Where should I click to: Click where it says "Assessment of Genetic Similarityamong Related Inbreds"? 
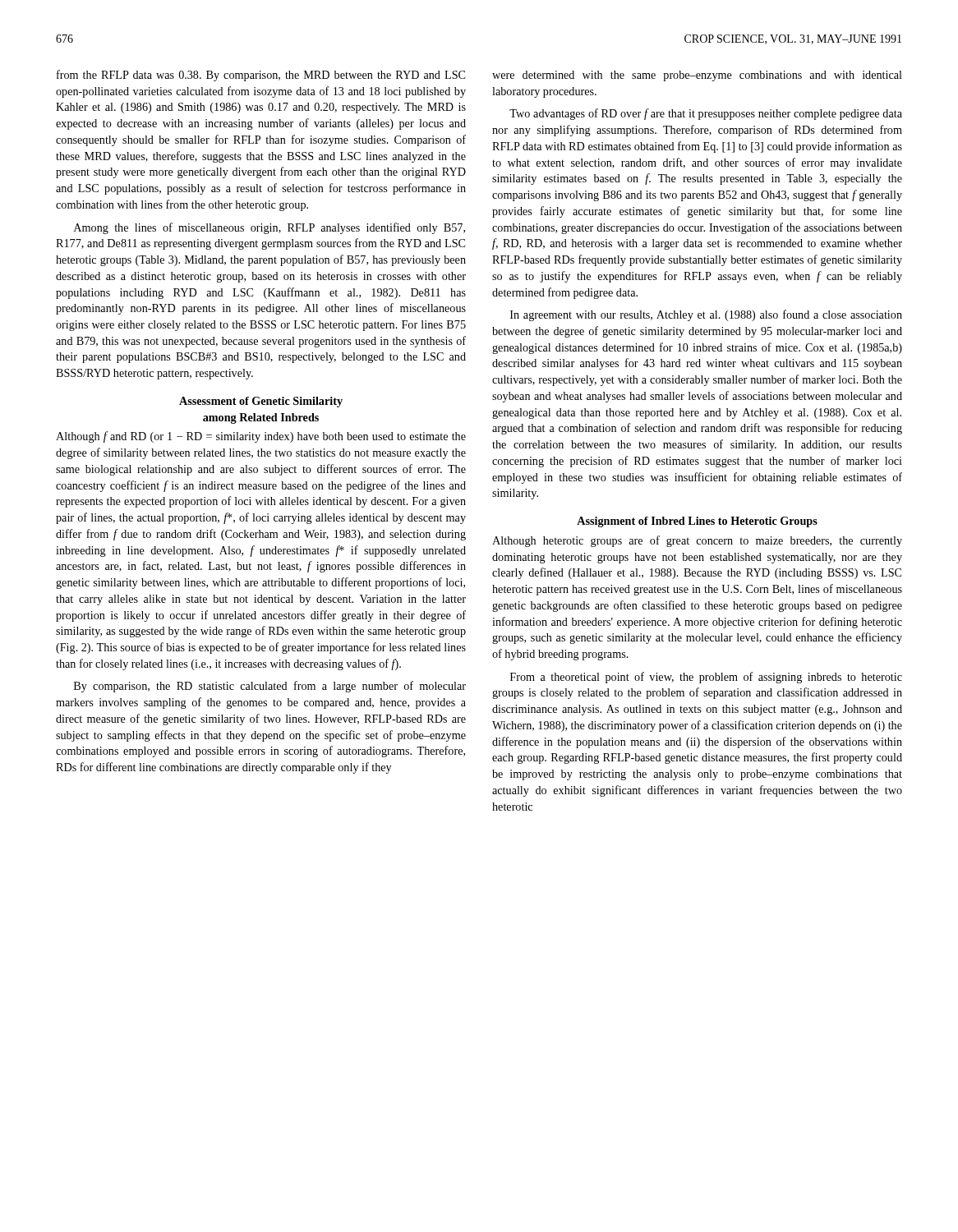tap(261, 410)
